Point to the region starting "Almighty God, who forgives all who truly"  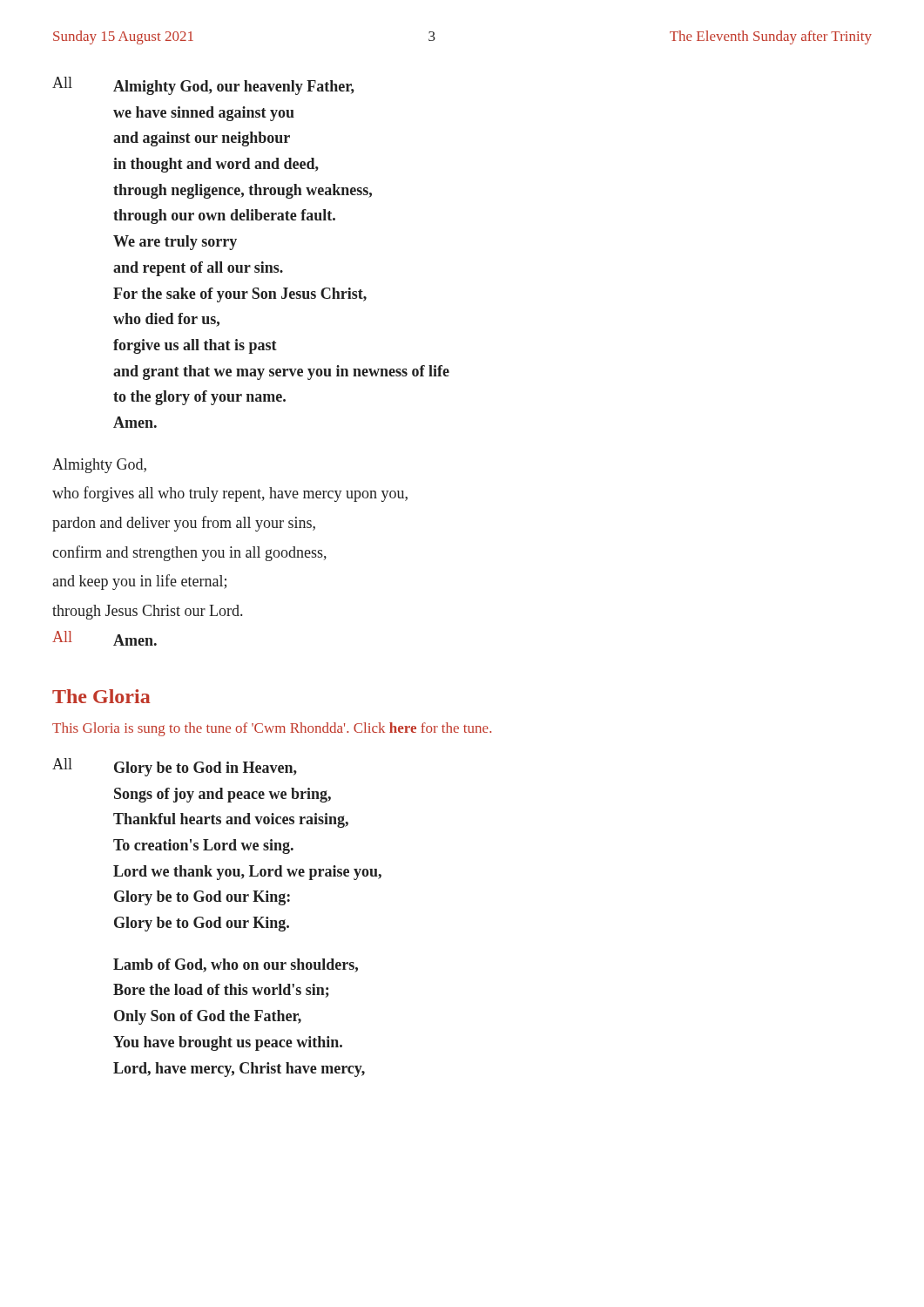pos(99,466)
